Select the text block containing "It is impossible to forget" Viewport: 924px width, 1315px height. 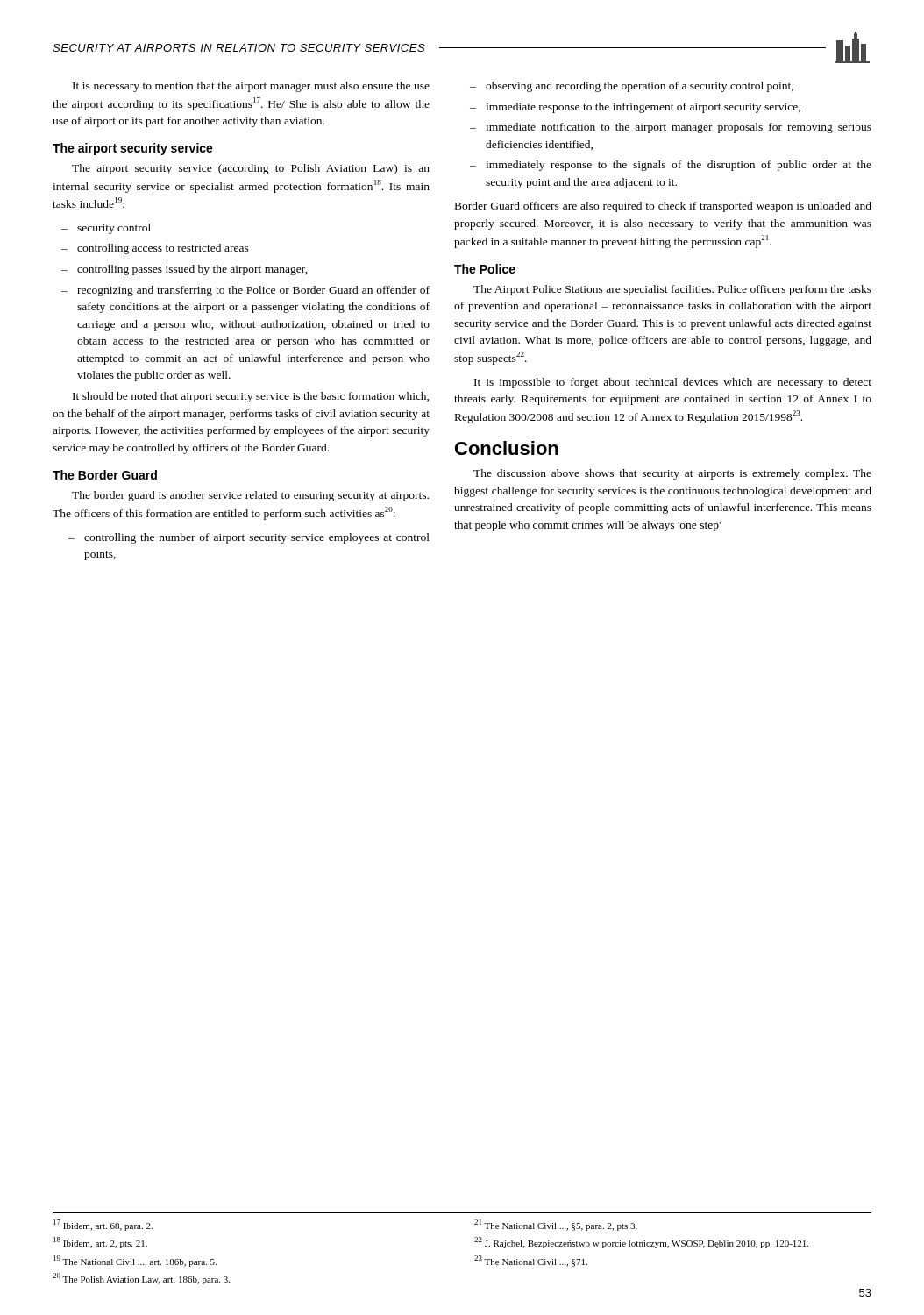[x=663, y=399]
